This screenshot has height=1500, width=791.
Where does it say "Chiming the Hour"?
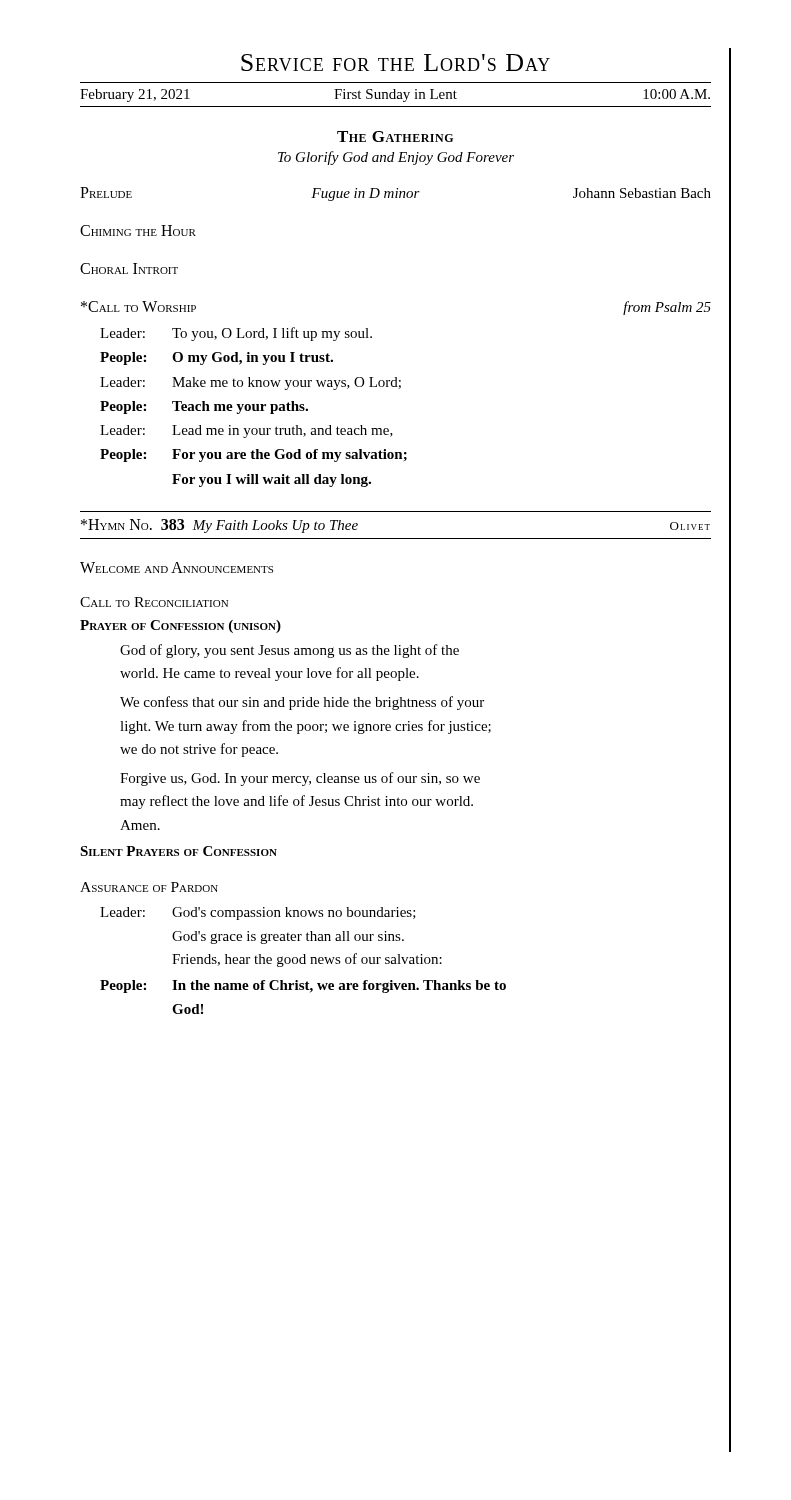pos(138,230)
